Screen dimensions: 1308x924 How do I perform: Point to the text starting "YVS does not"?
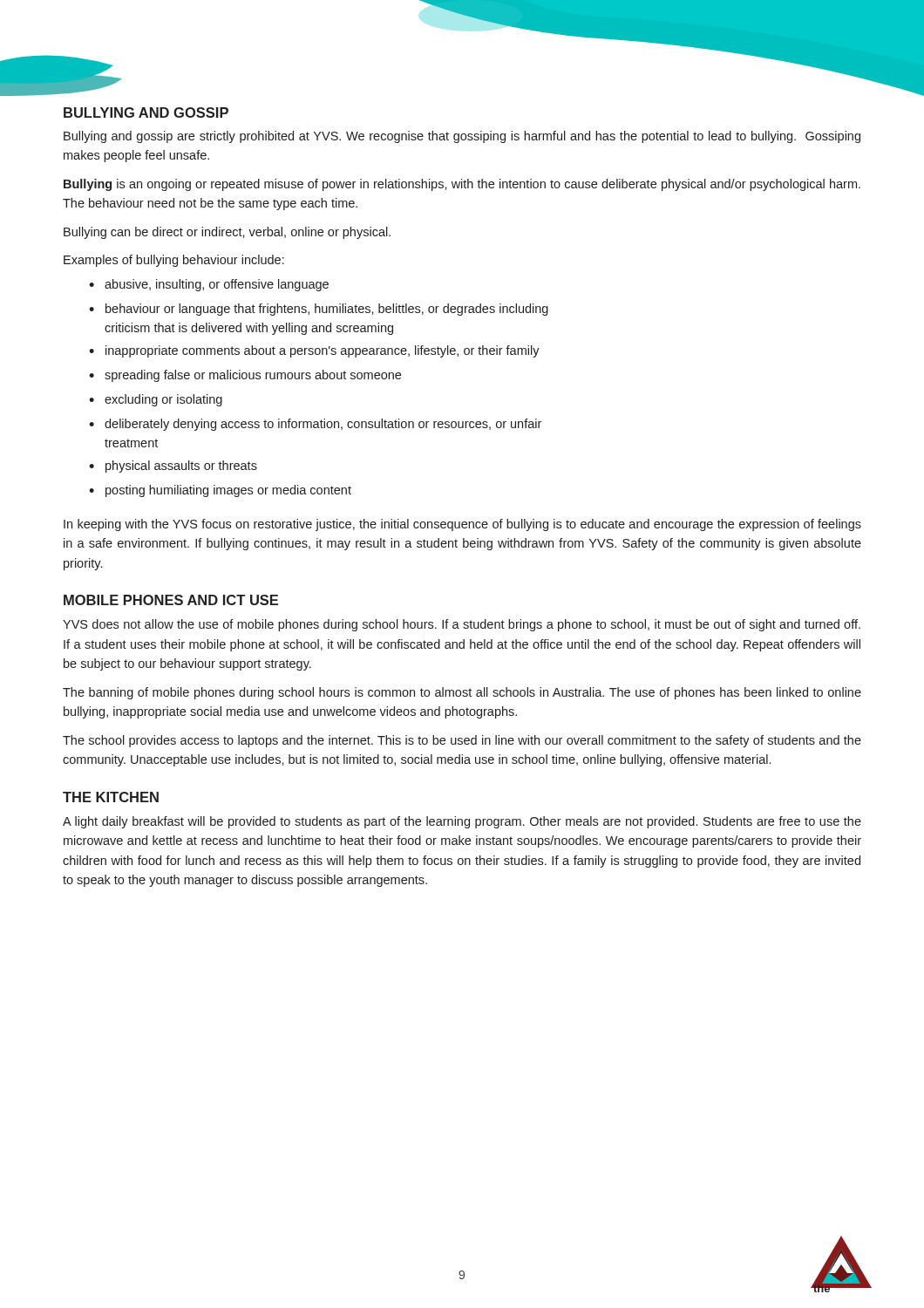(462, 644)
